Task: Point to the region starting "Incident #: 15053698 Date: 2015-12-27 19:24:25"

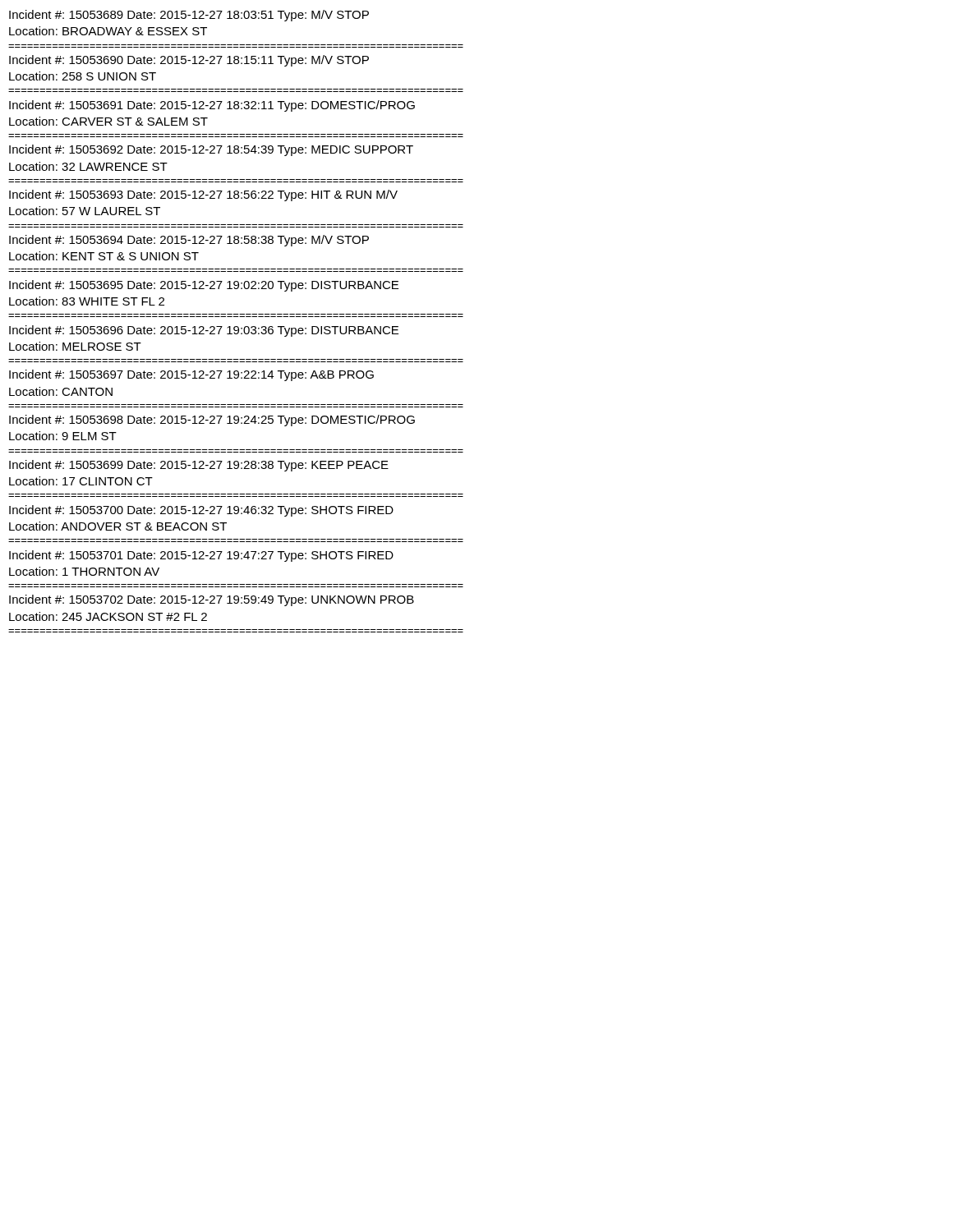Action: pyautogui.click(x=212, y=421)
